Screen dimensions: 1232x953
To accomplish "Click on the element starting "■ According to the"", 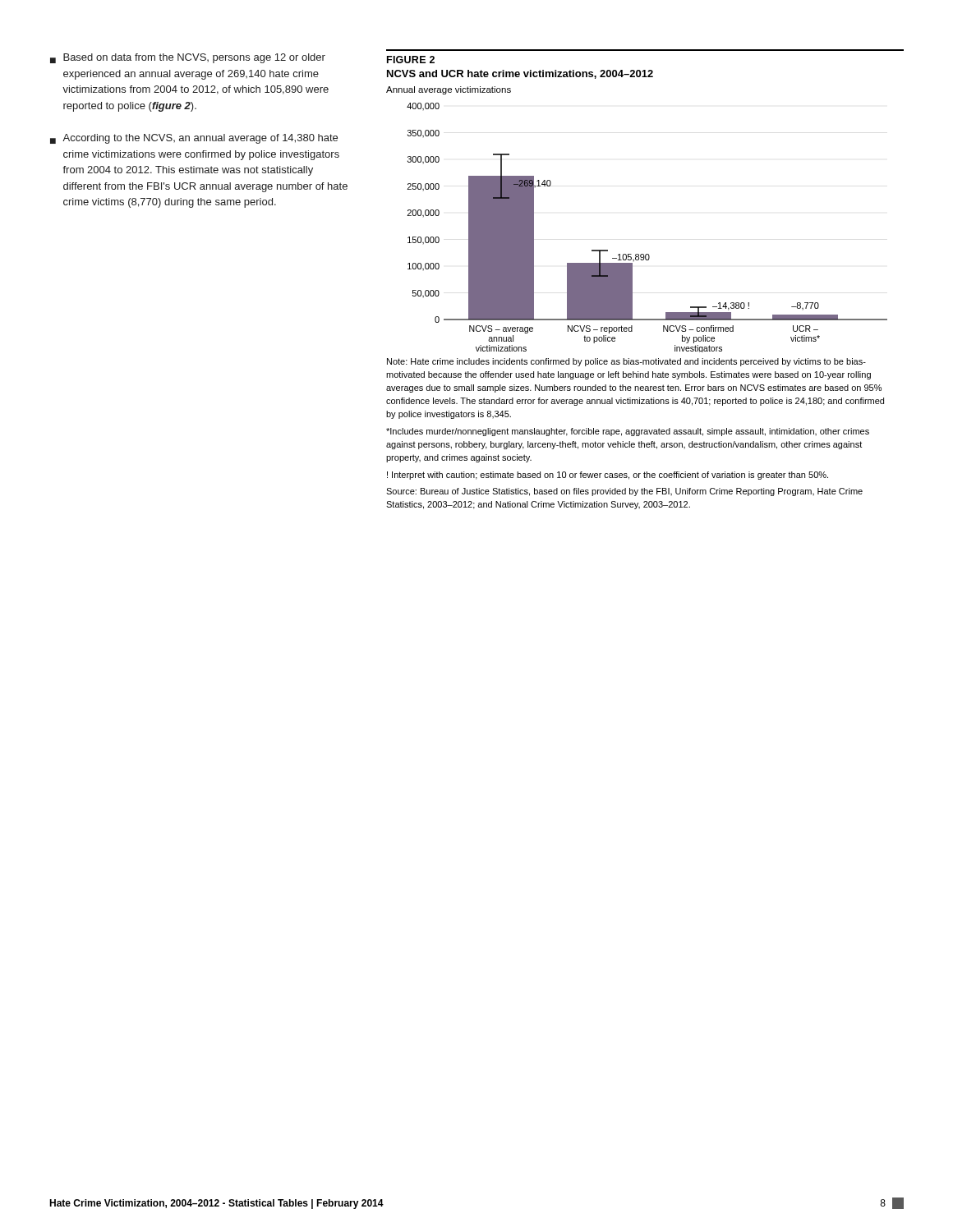I will [201, 170].
